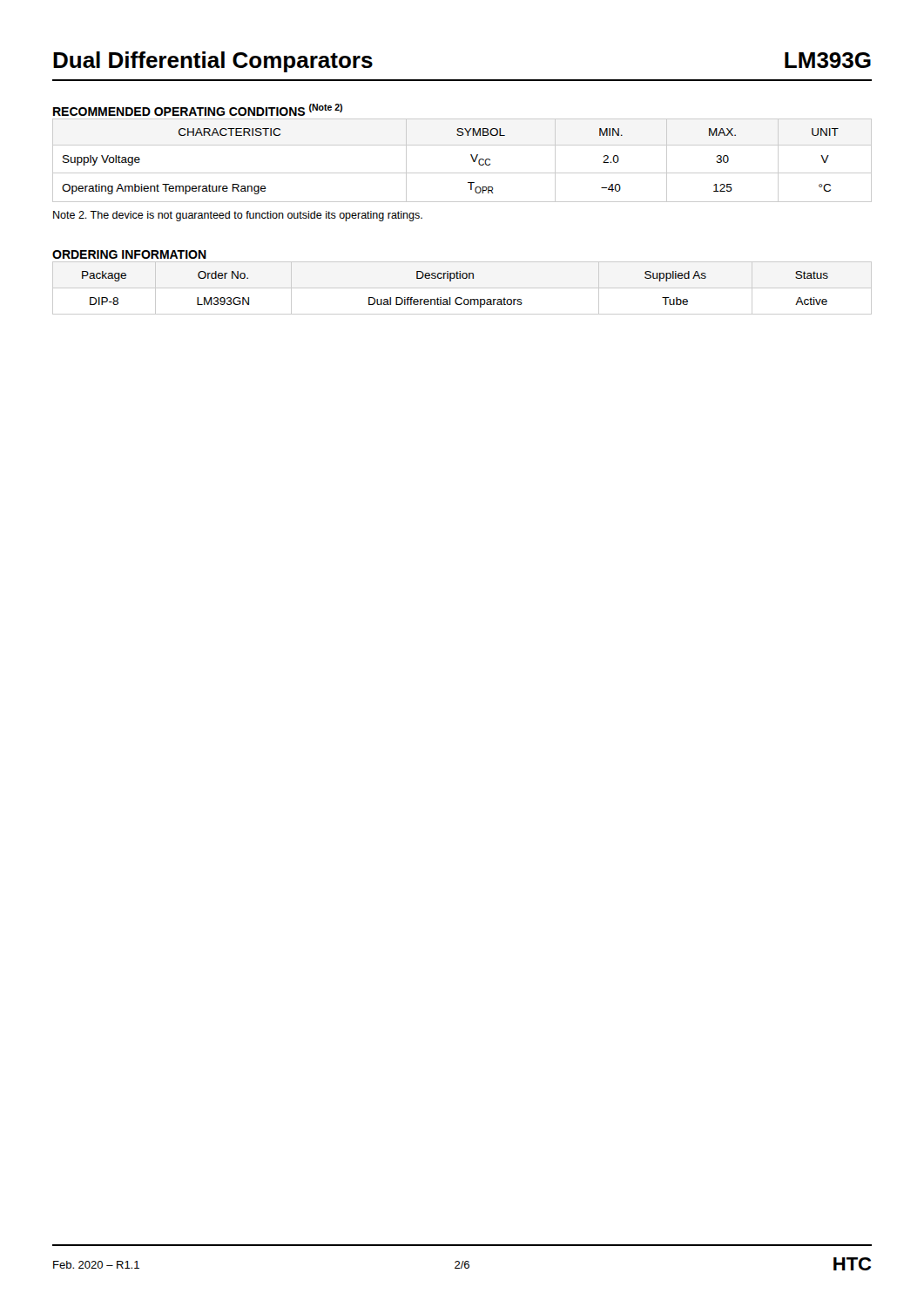Point to the element starting "ORDERING INFORMATION"
Image resolution: width=924 pixels, height=1307 pixels.
pyautogui.click(x=129, y=254)
